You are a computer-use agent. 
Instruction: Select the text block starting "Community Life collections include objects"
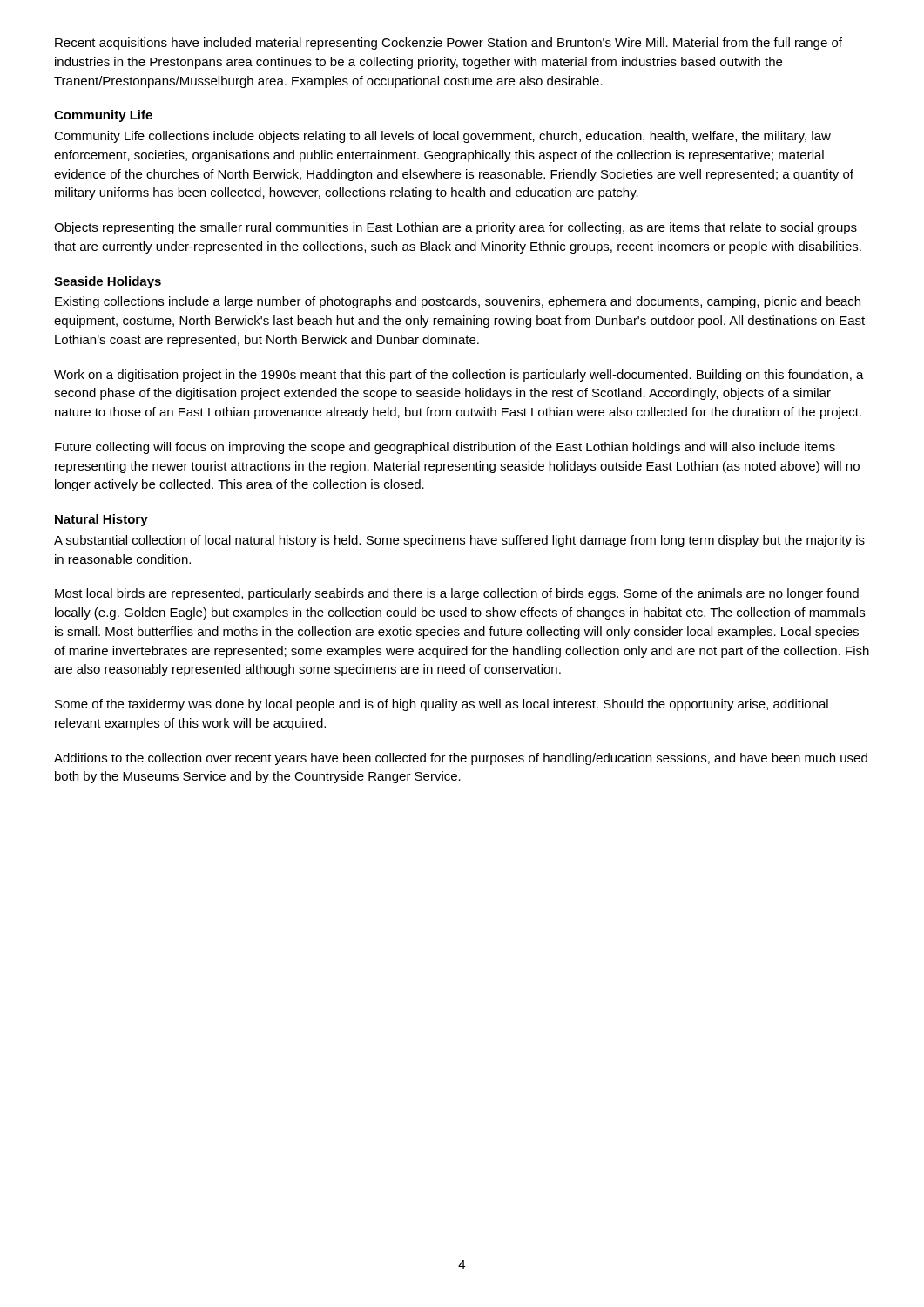click(x=454, y=164)
